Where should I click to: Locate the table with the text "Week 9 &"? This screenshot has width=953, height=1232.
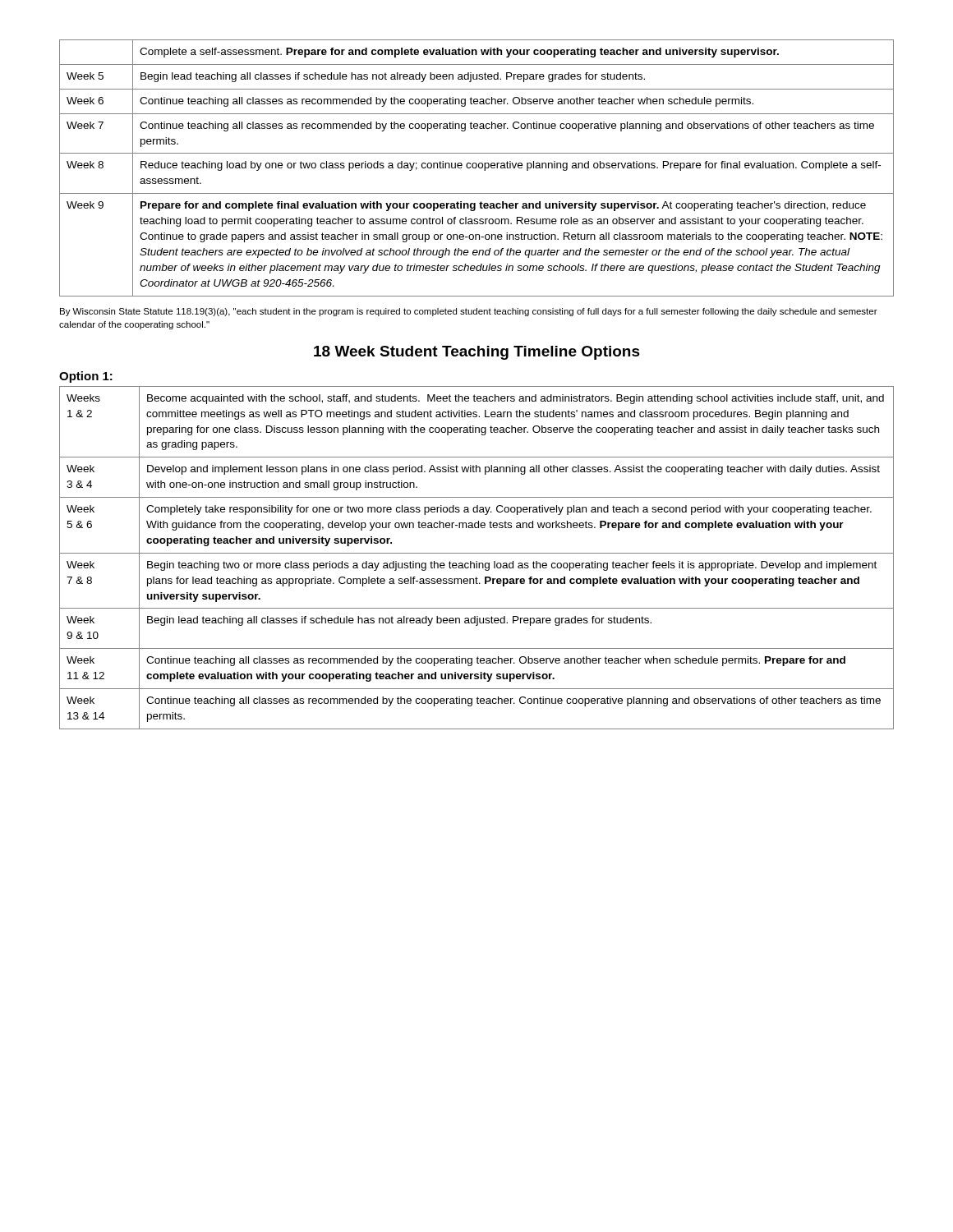click(476, 558)
